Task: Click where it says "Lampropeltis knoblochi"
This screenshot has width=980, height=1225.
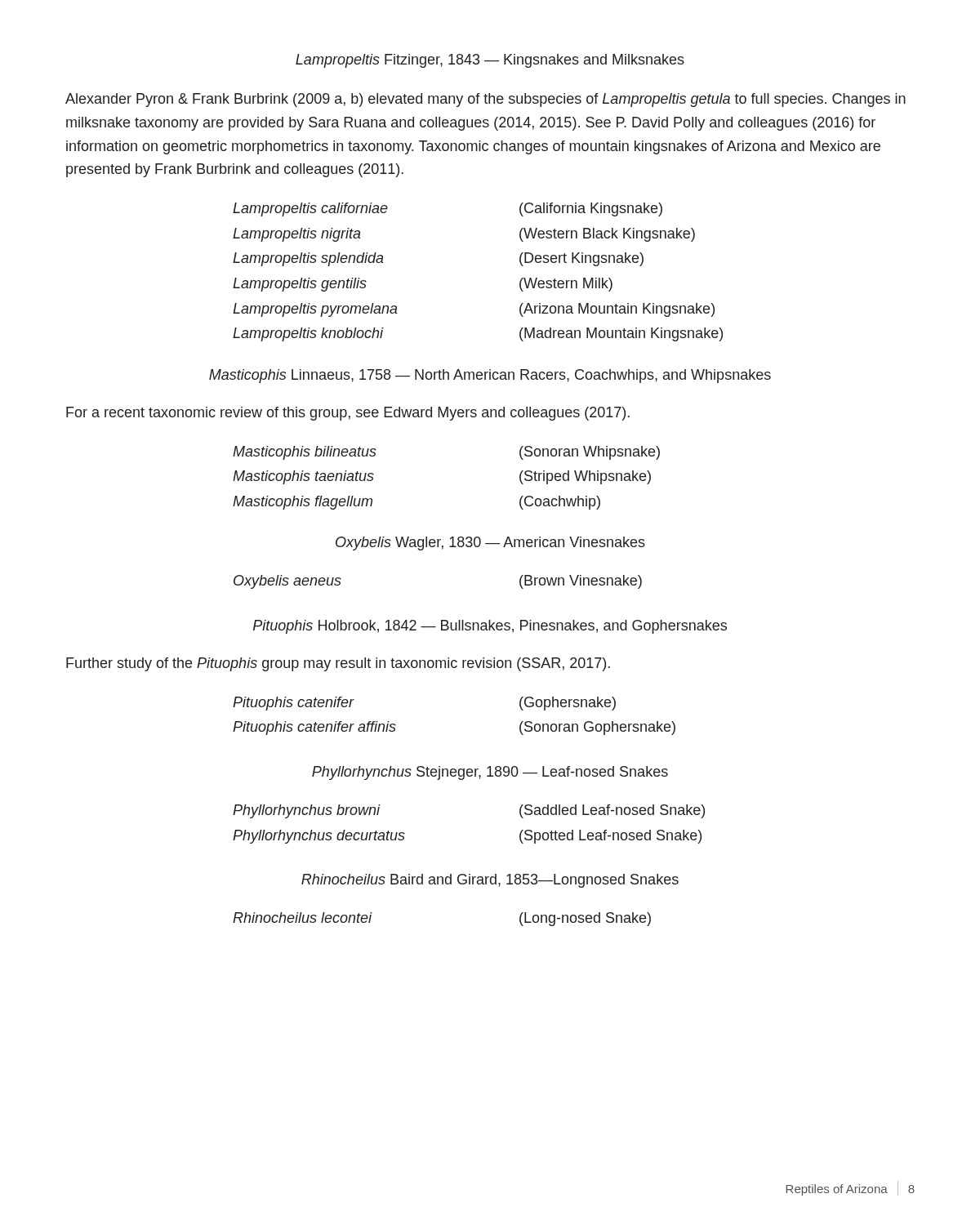Action: coord(308,333)
